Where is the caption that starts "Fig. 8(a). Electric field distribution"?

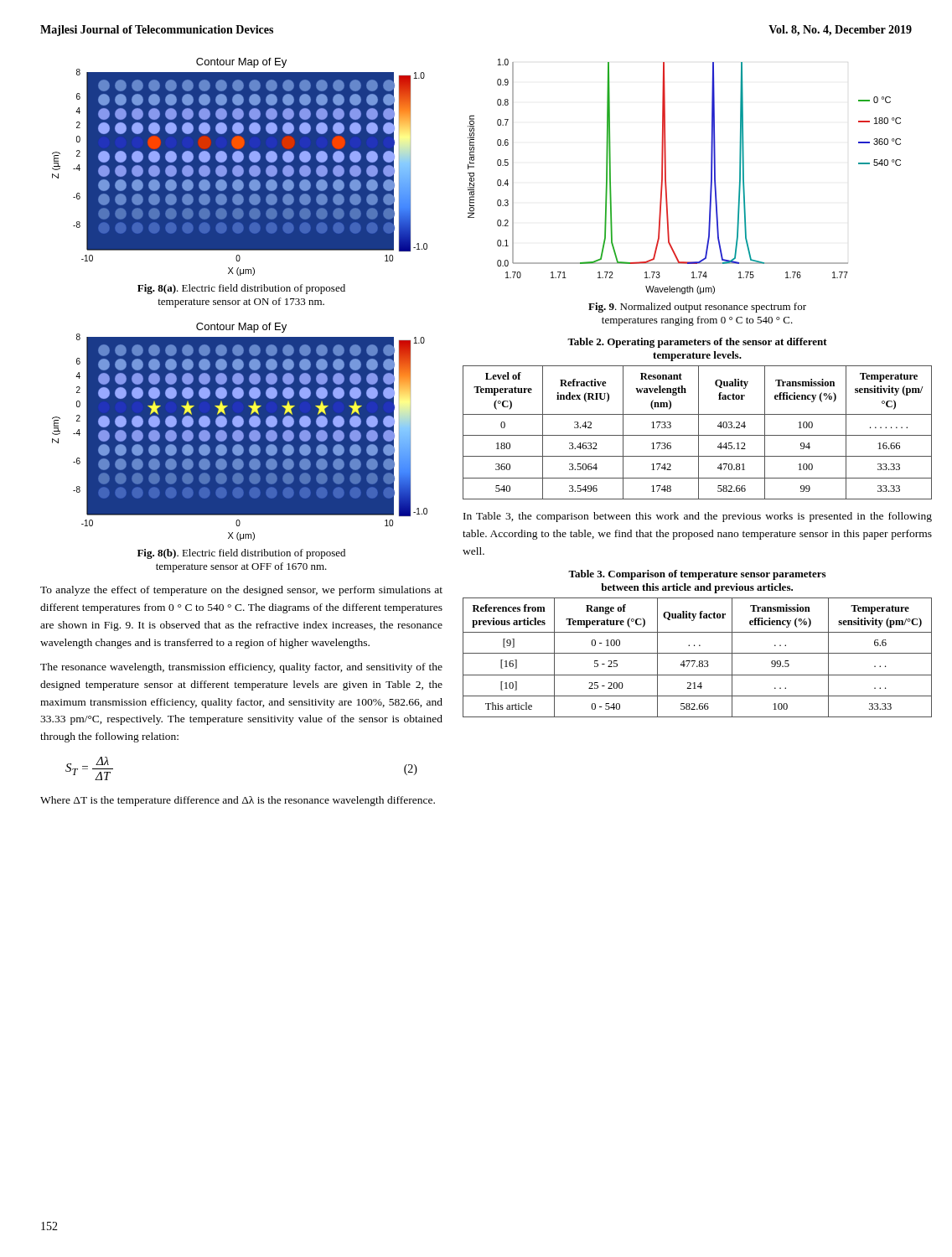241,295
